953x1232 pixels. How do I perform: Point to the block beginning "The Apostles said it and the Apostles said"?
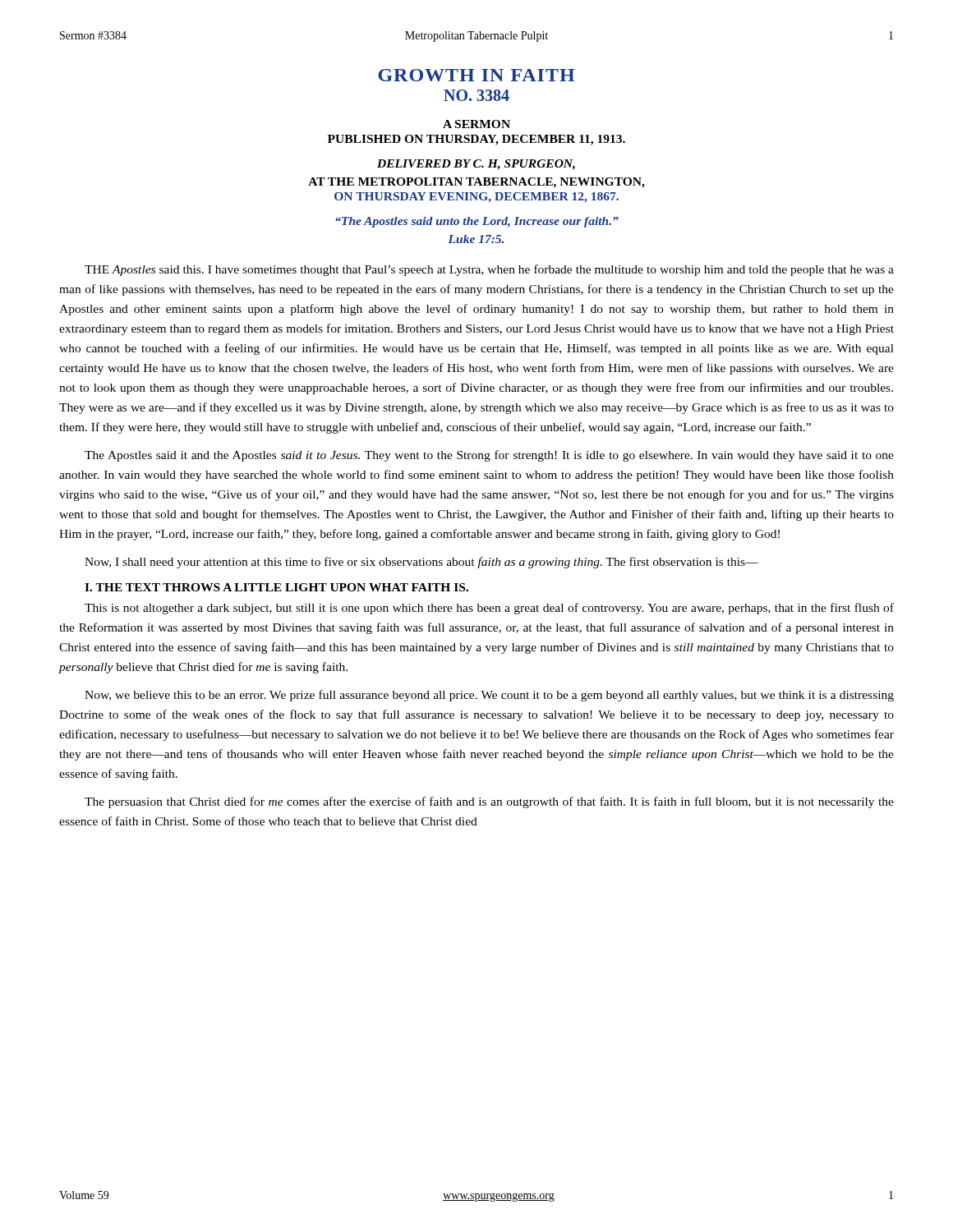point(476,494)
